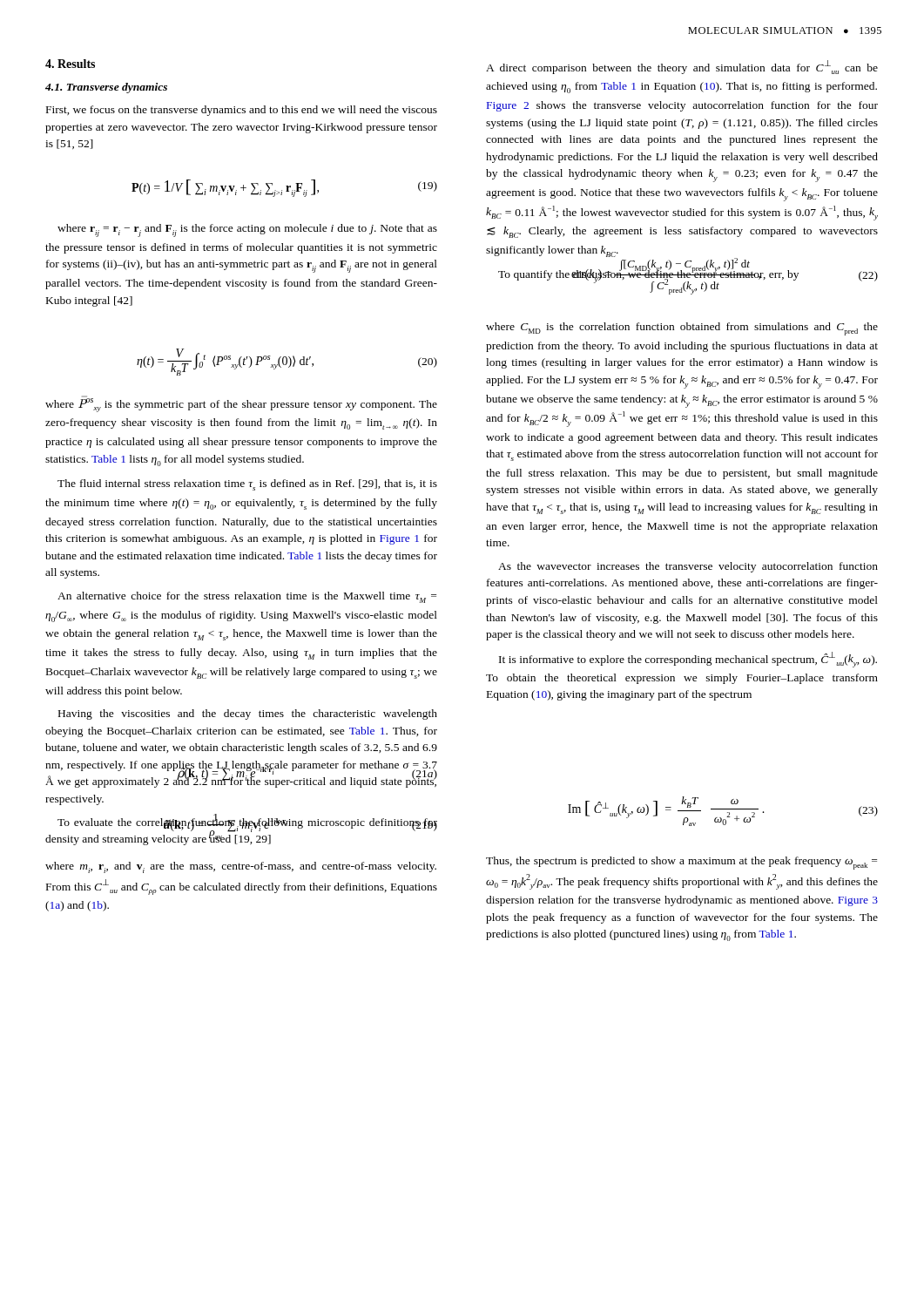Locate the formula that opens with "P(t) = 1/V ["
924x1307 pixels.
point(241,186)
